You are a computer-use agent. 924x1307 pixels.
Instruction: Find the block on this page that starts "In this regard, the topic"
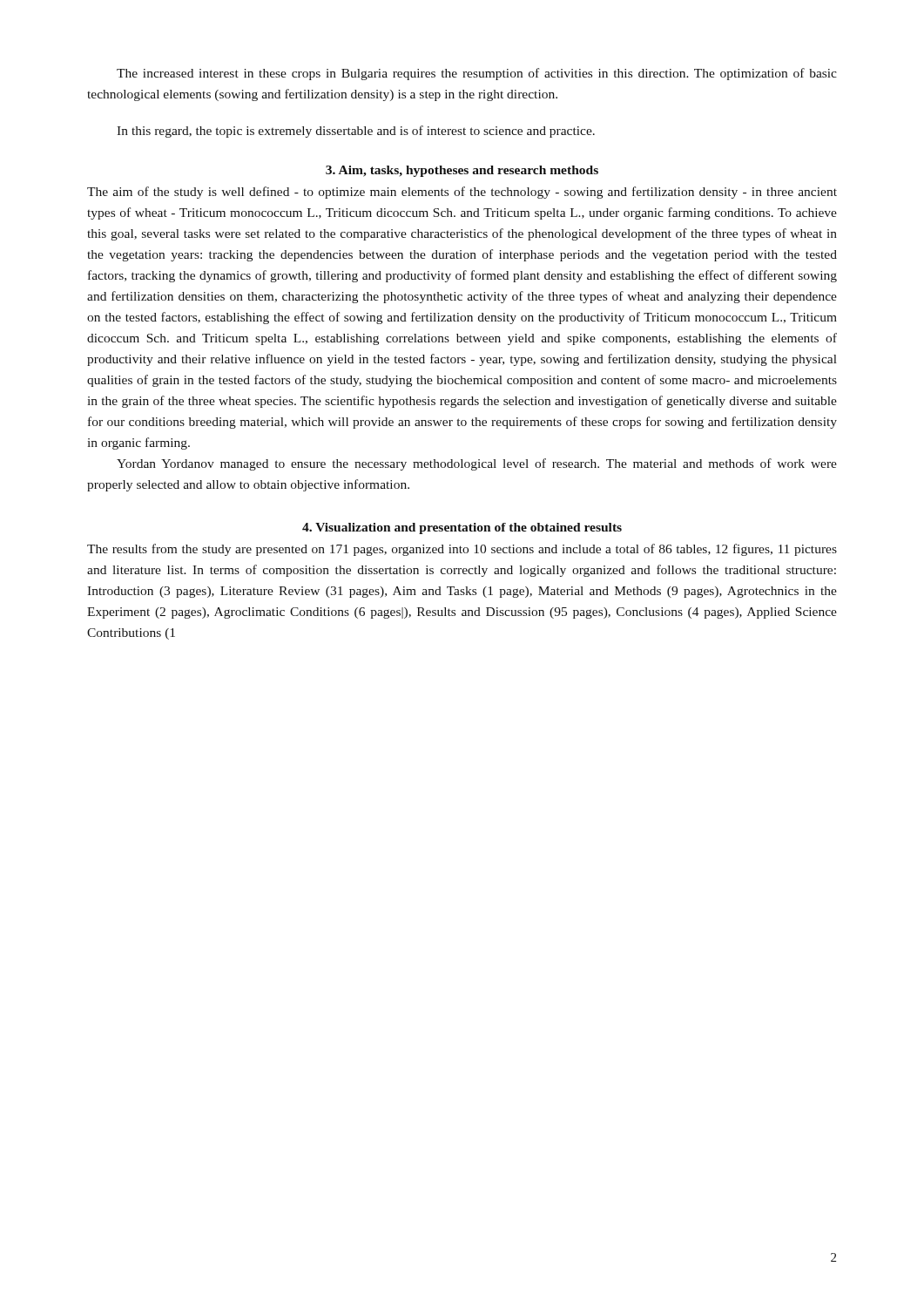(462, 131)
